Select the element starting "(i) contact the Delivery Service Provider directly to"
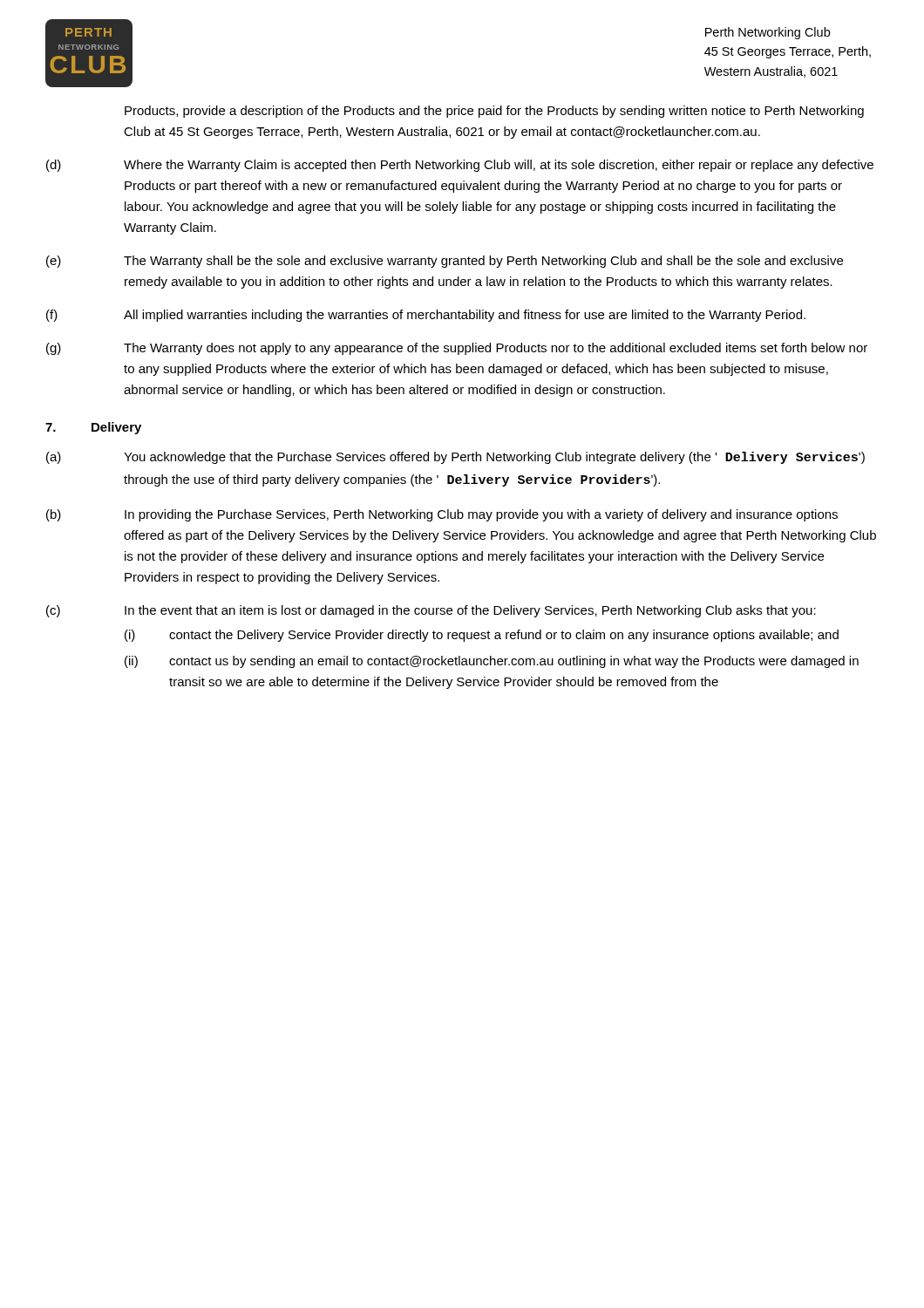The image size is (924, 1308). click(501, 635)
